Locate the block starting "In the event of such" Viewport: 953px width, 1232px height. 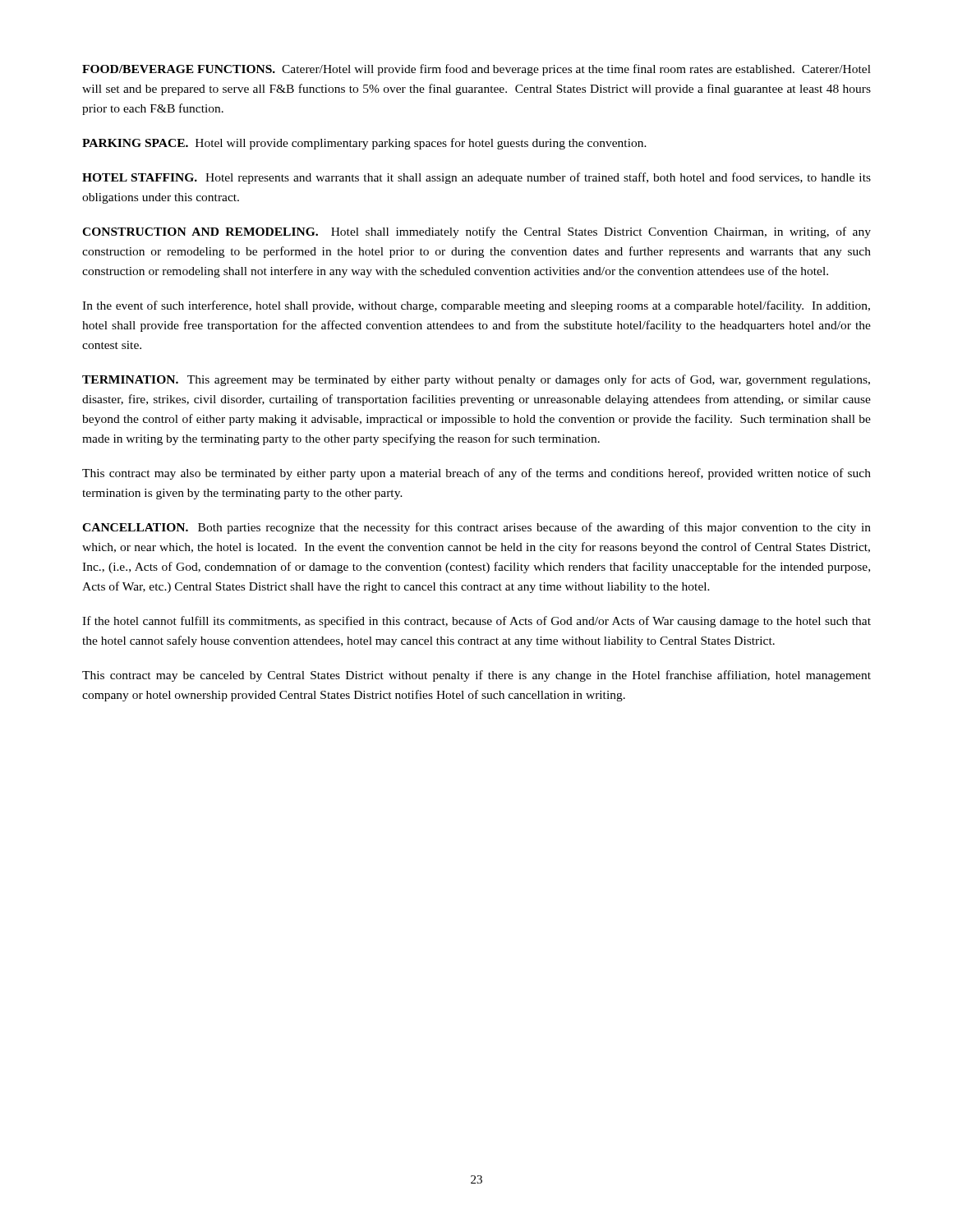[476, 325]
